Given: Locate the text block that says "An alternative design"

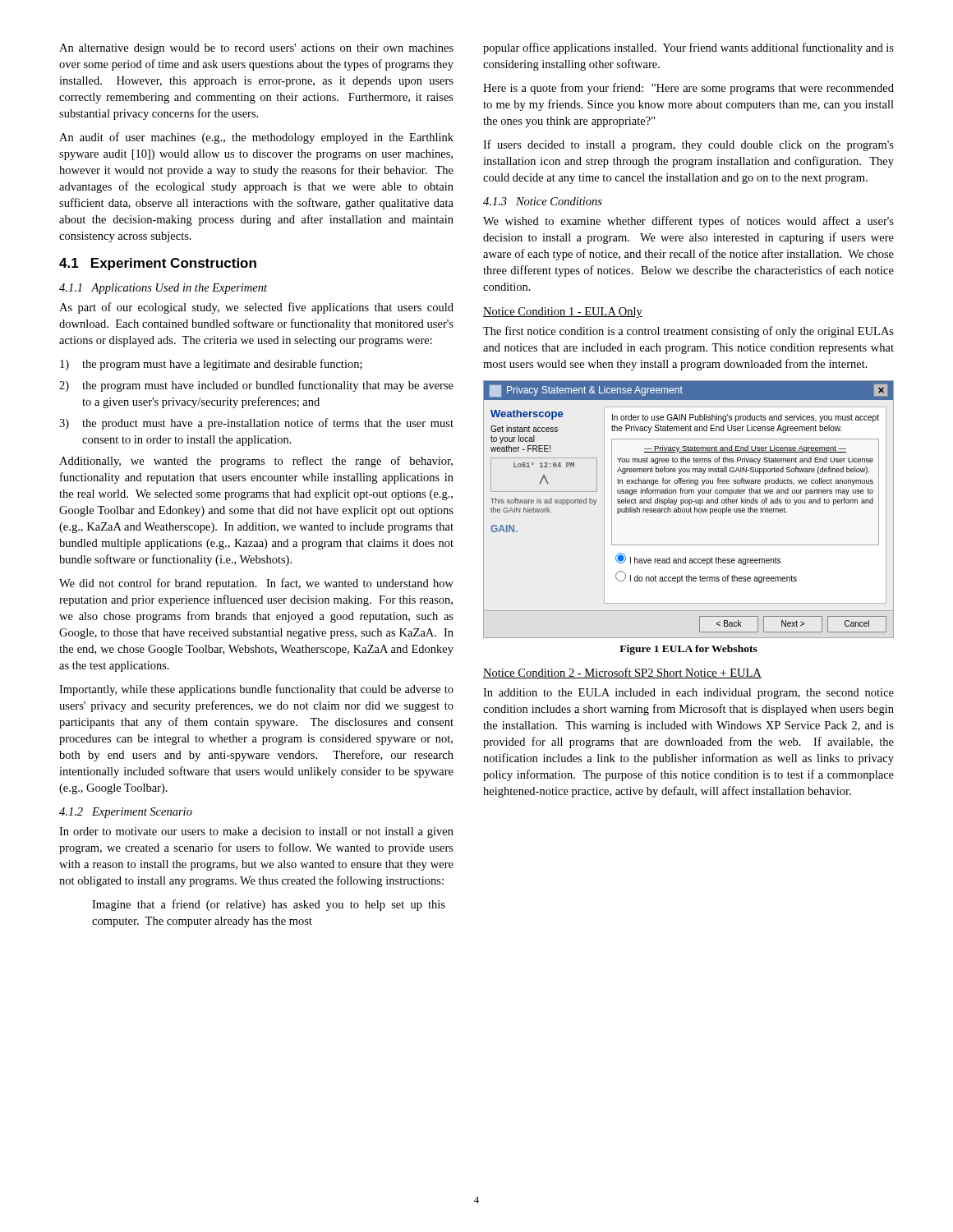Looking at the screenshot, I should pos(256,81).
